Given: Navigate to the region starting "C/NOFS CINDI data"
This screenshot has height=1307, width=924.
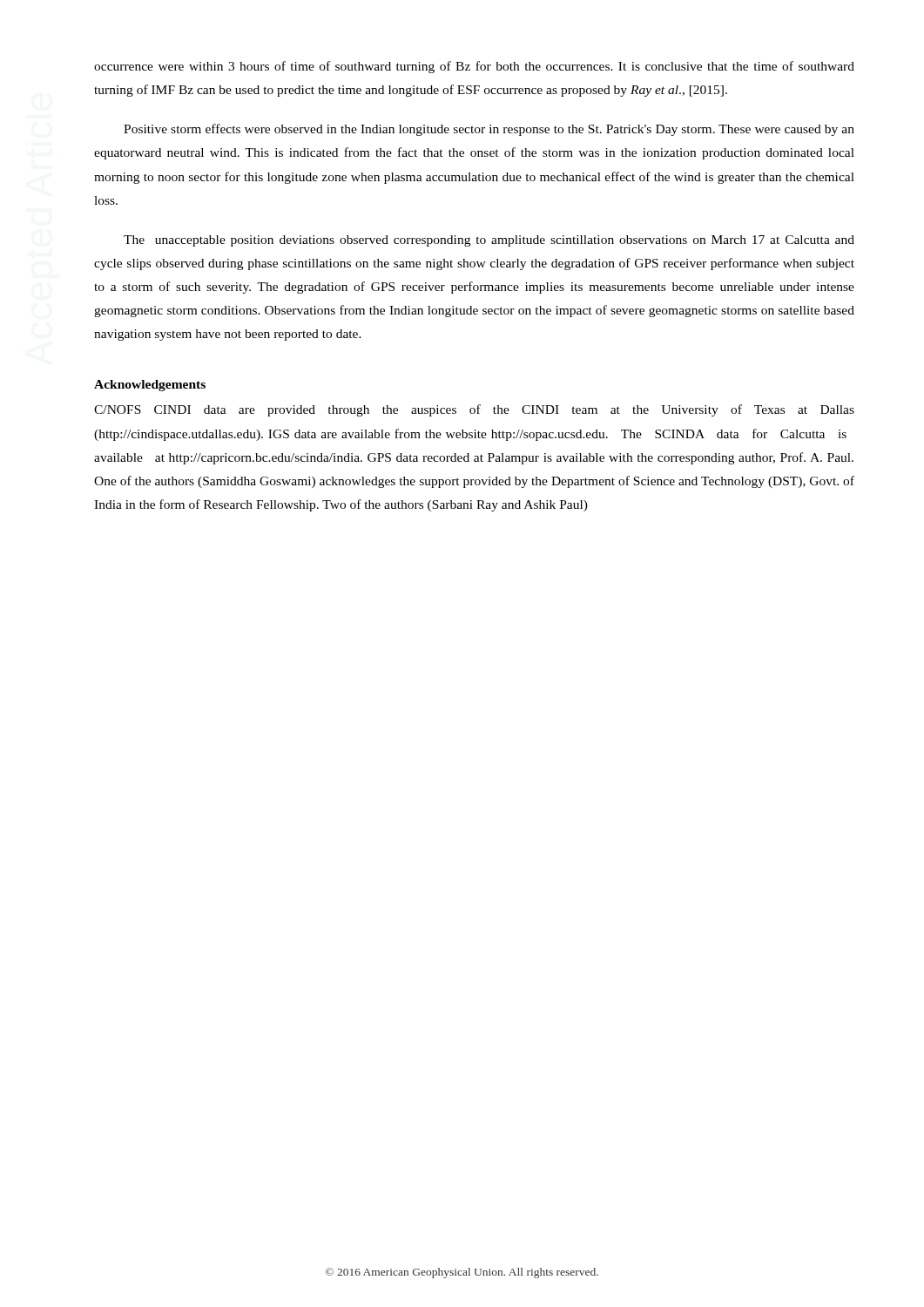Looking at the screenshot, I should pyautogui.click(x=474, y=457).
